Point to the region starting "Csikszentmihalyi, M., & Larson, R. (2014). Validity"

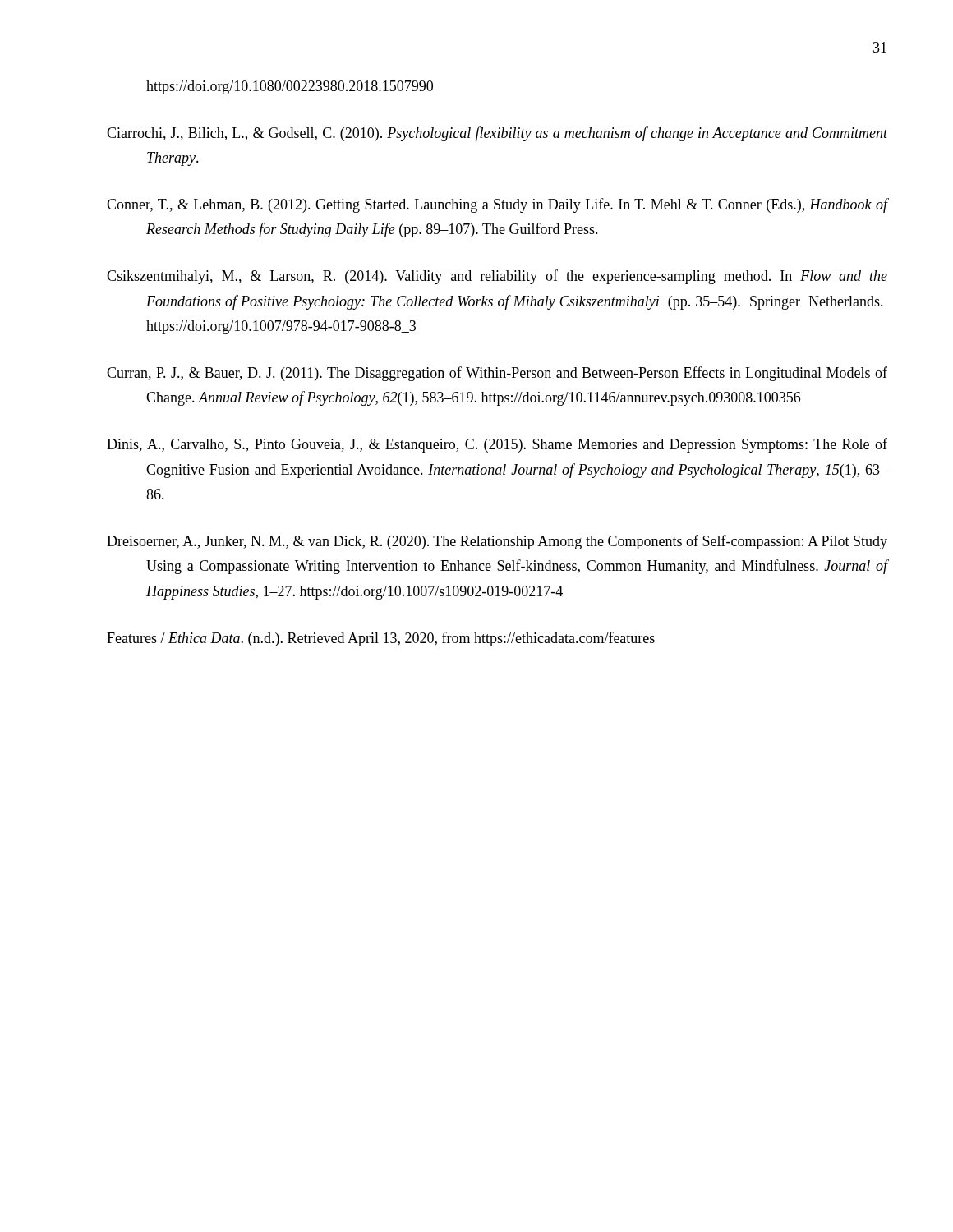coord(497,301)
